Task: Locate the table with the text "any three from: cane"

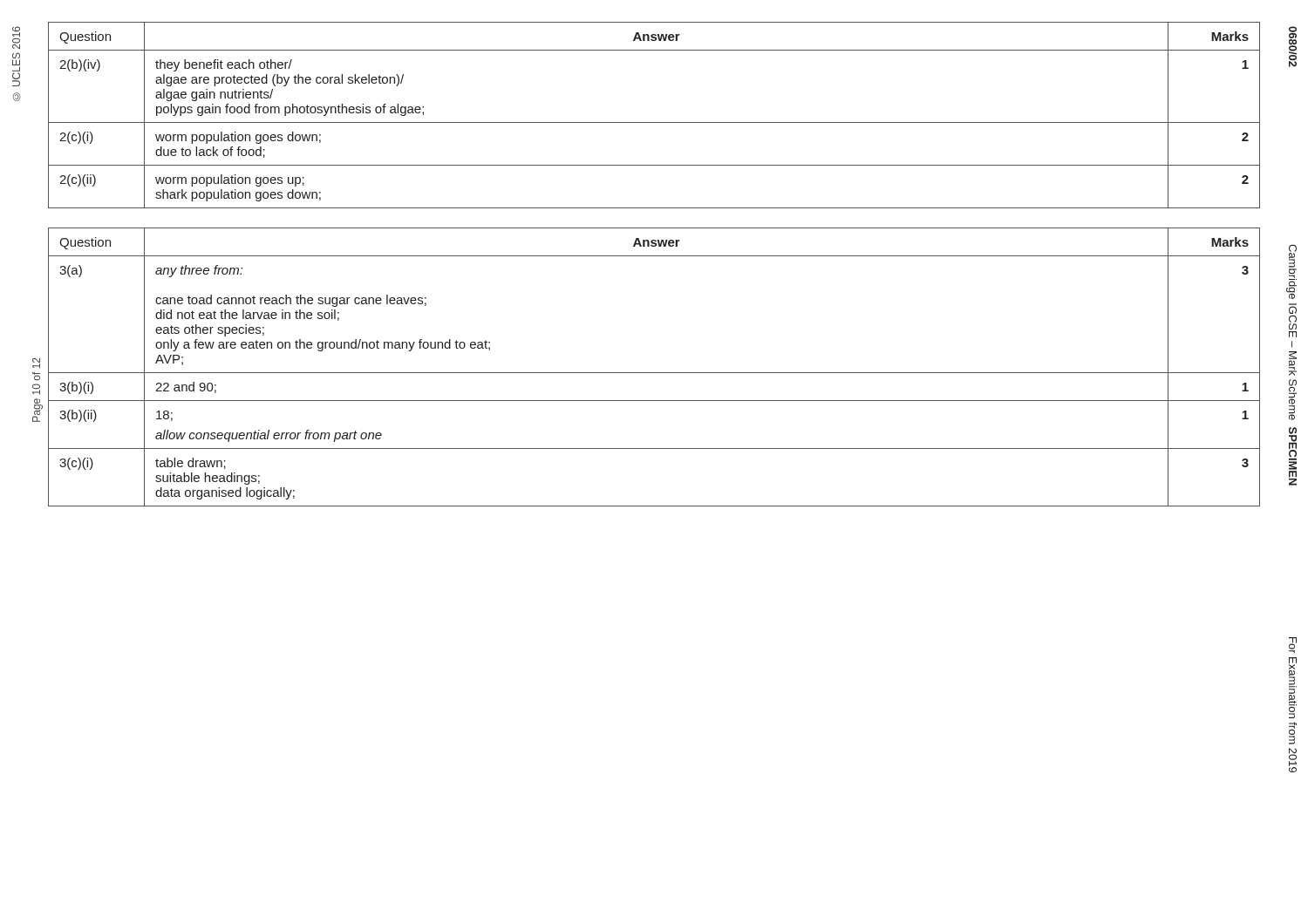Action: 654,367
